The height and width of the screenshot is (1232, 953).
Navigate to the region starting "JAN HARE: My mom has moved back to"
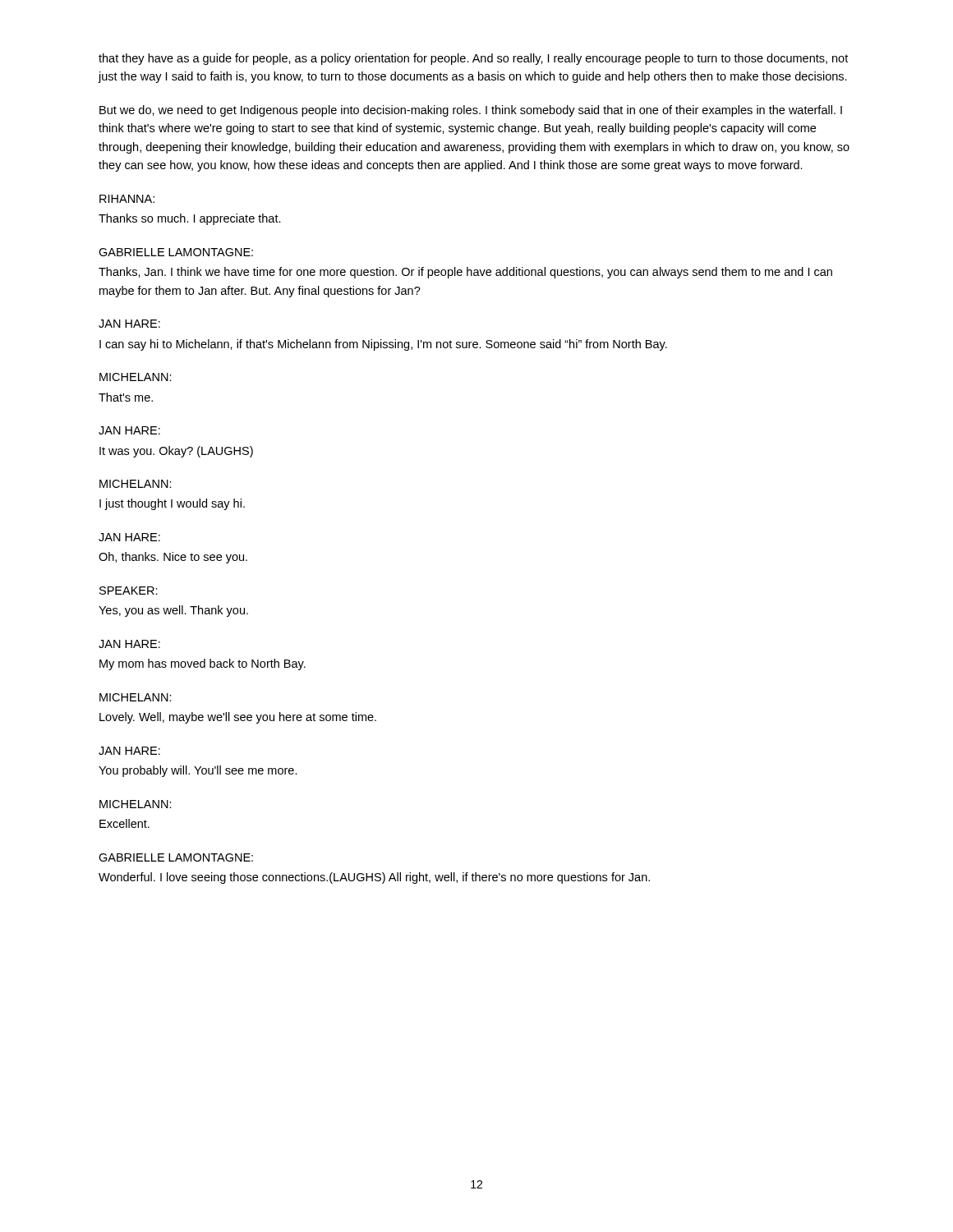tap(129, 644)
